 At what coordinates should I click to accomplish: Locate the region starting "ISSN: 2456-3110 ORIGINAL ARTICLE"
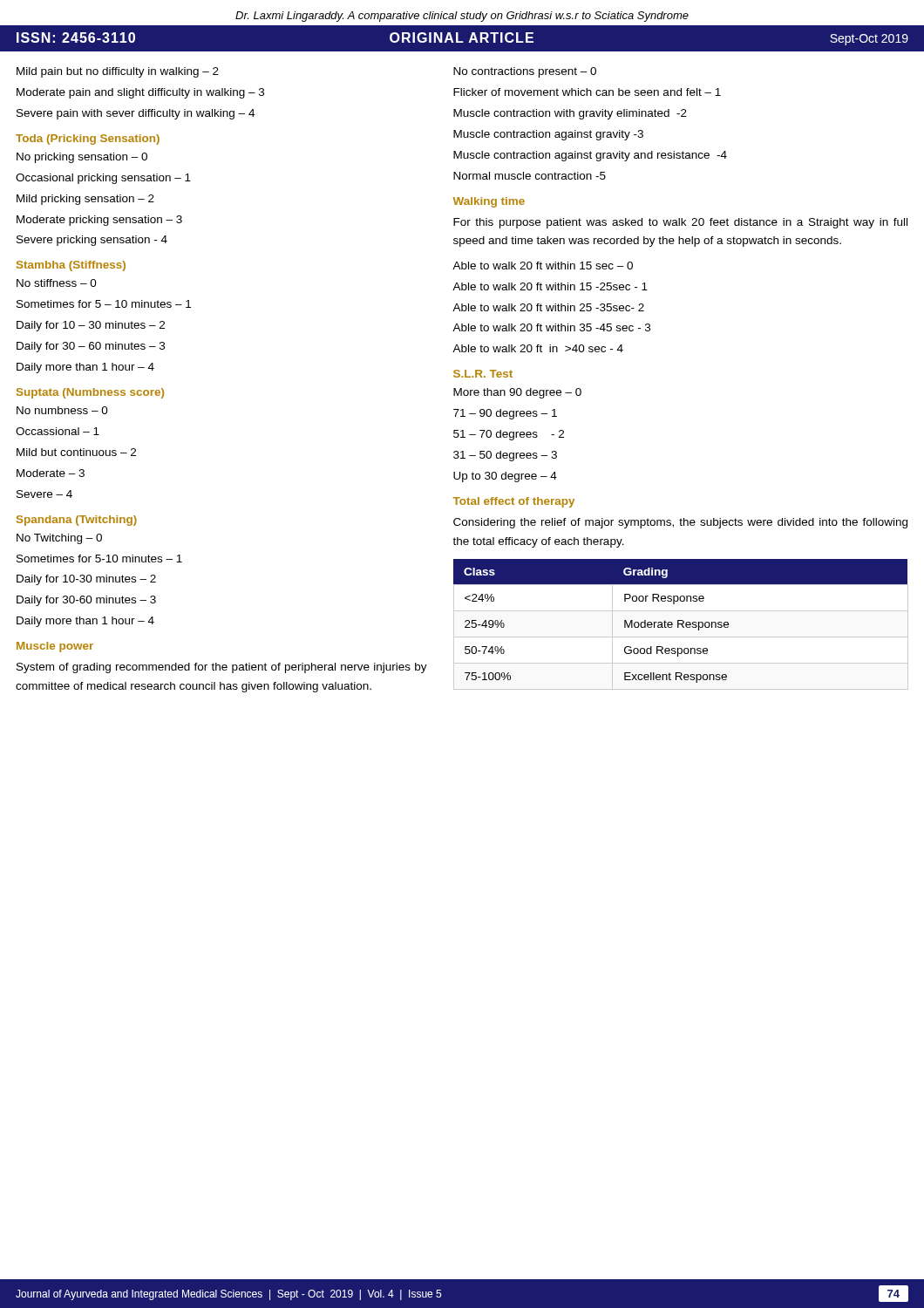coord(462,38)
